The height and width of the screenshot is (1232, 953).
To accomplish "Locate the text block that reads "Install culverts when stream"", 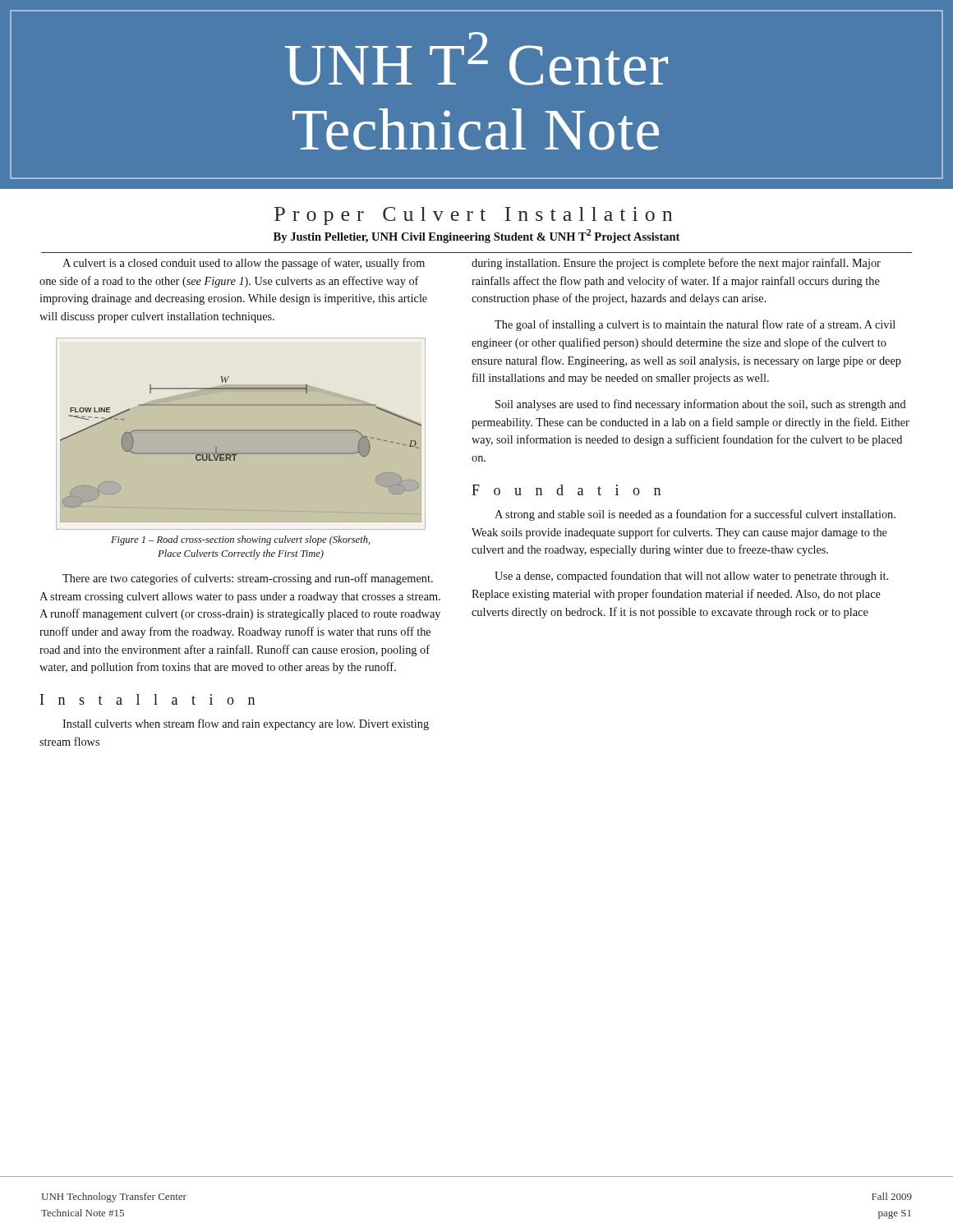I will pos(234,733).
